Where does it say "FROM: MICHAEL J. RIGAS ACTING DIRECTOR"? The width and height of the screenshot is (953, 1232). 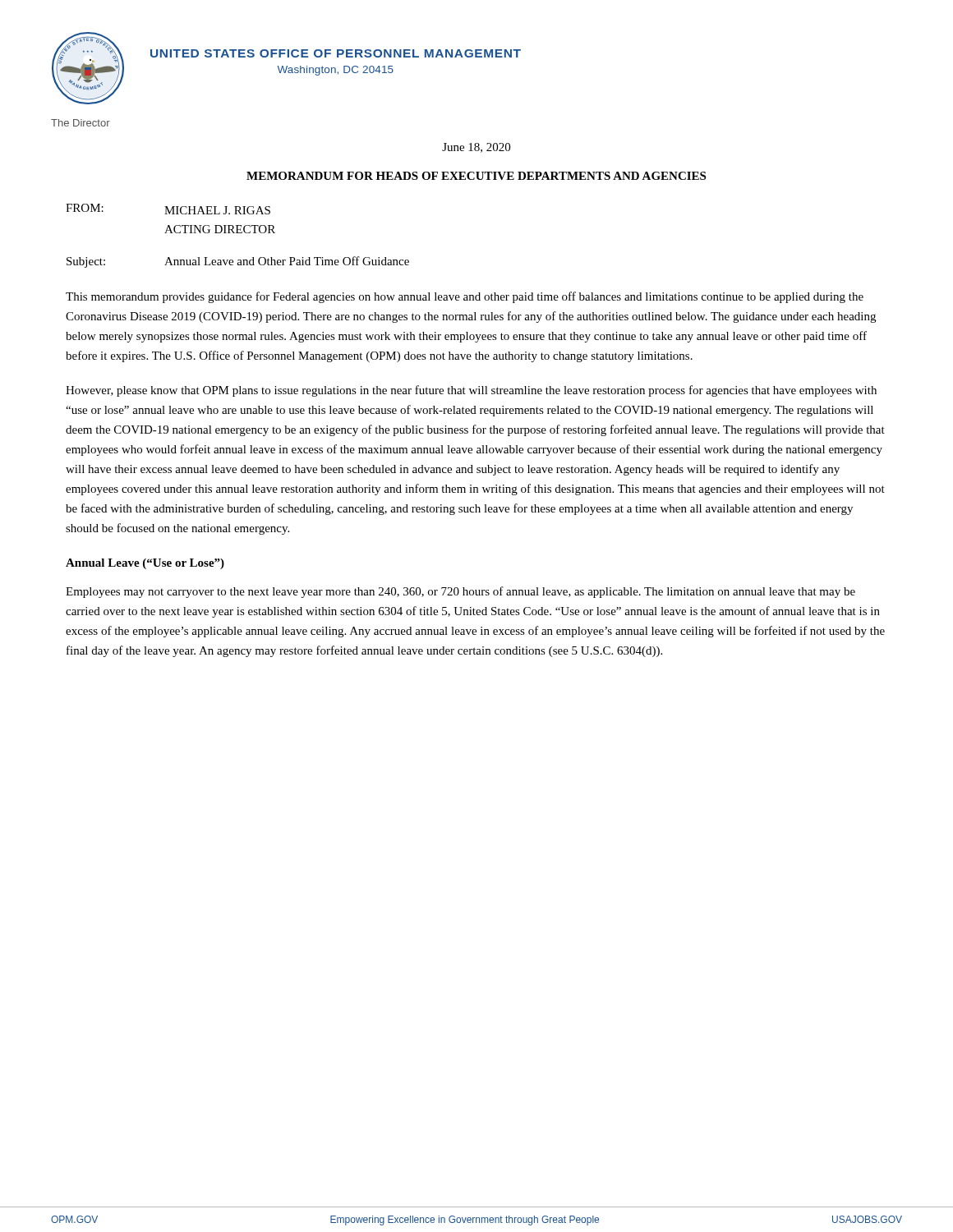tap(171, 220)
